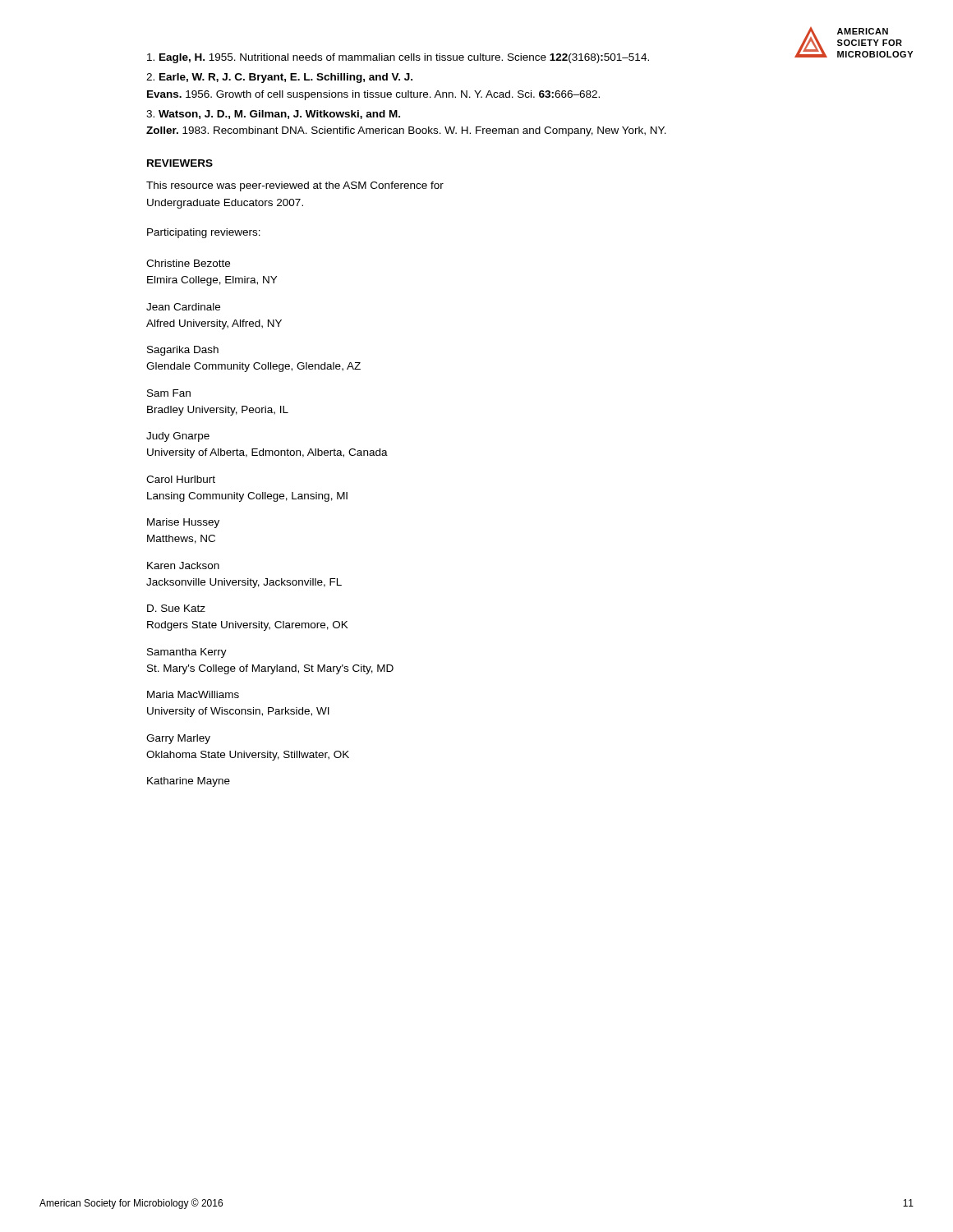Click on the text starting "Judy Gnarpe University of Alberta, Edmonton, Alberta, Canada"
This screenshot has width=953, height=1232.
coord(267,444)
